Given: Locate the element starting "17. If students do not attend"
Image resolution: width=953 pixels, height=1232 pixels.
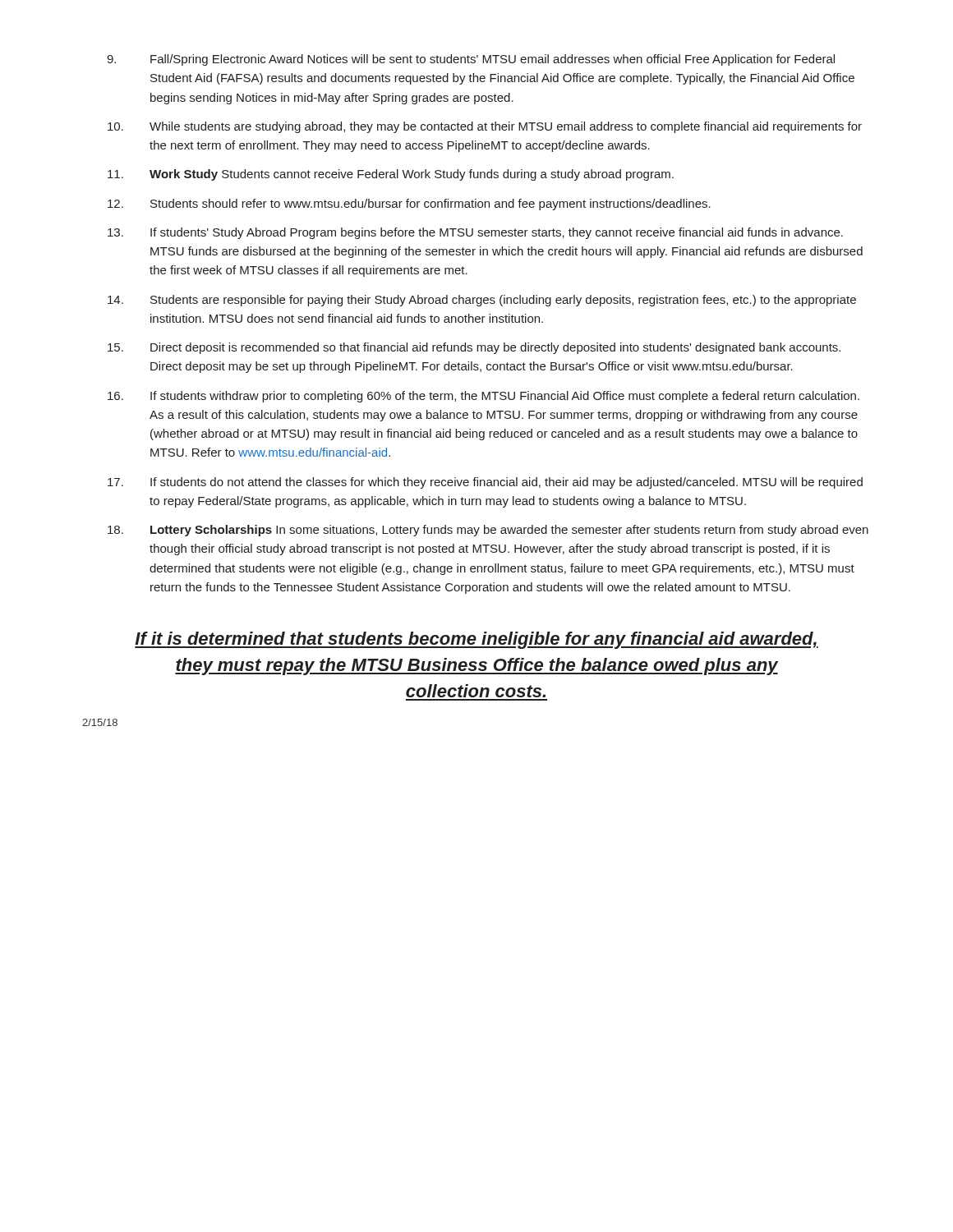Looking at the screenshot, I should point(489,491).
